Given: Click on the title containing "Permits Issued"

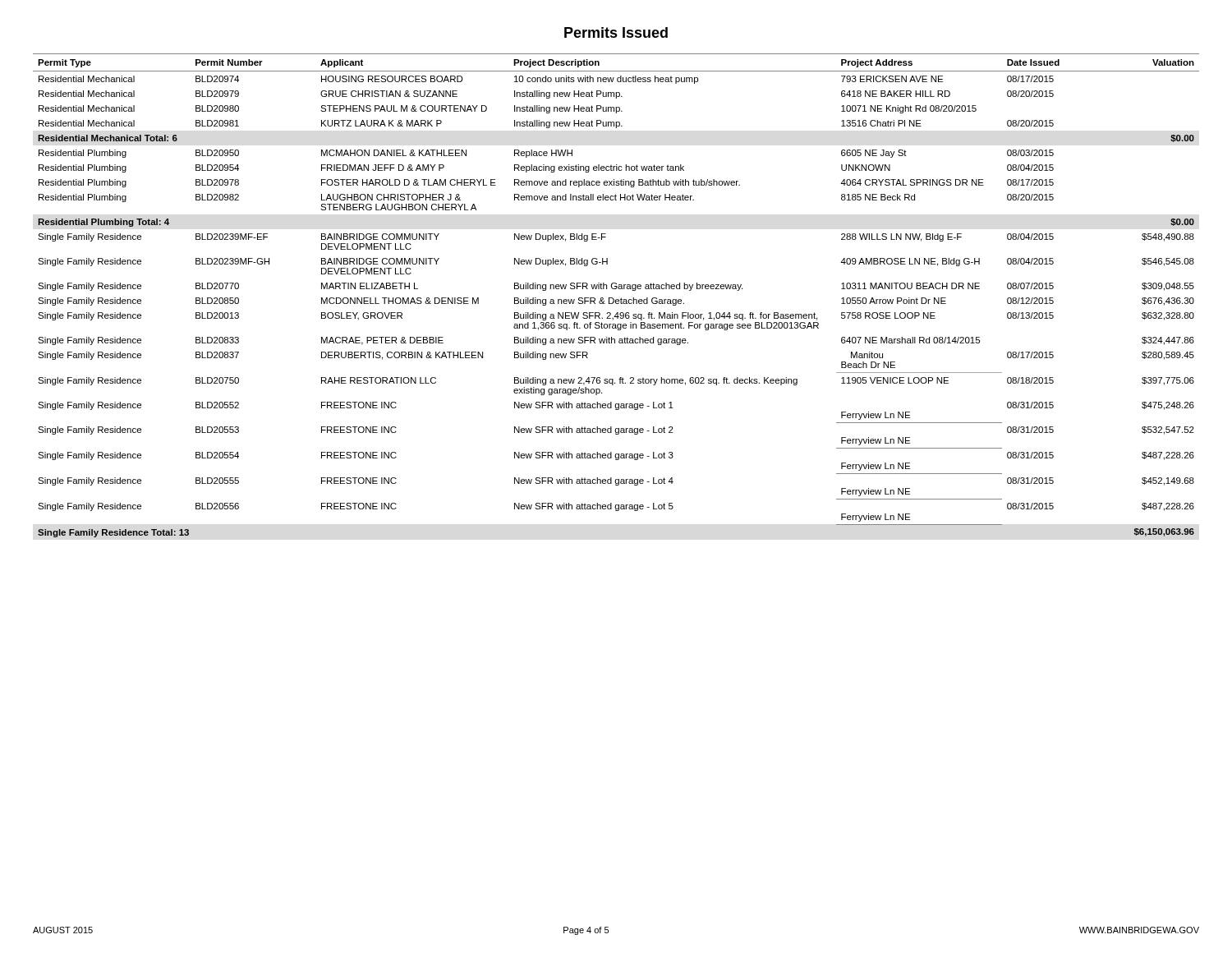Looking at the screenshot, I should point(616,33).
